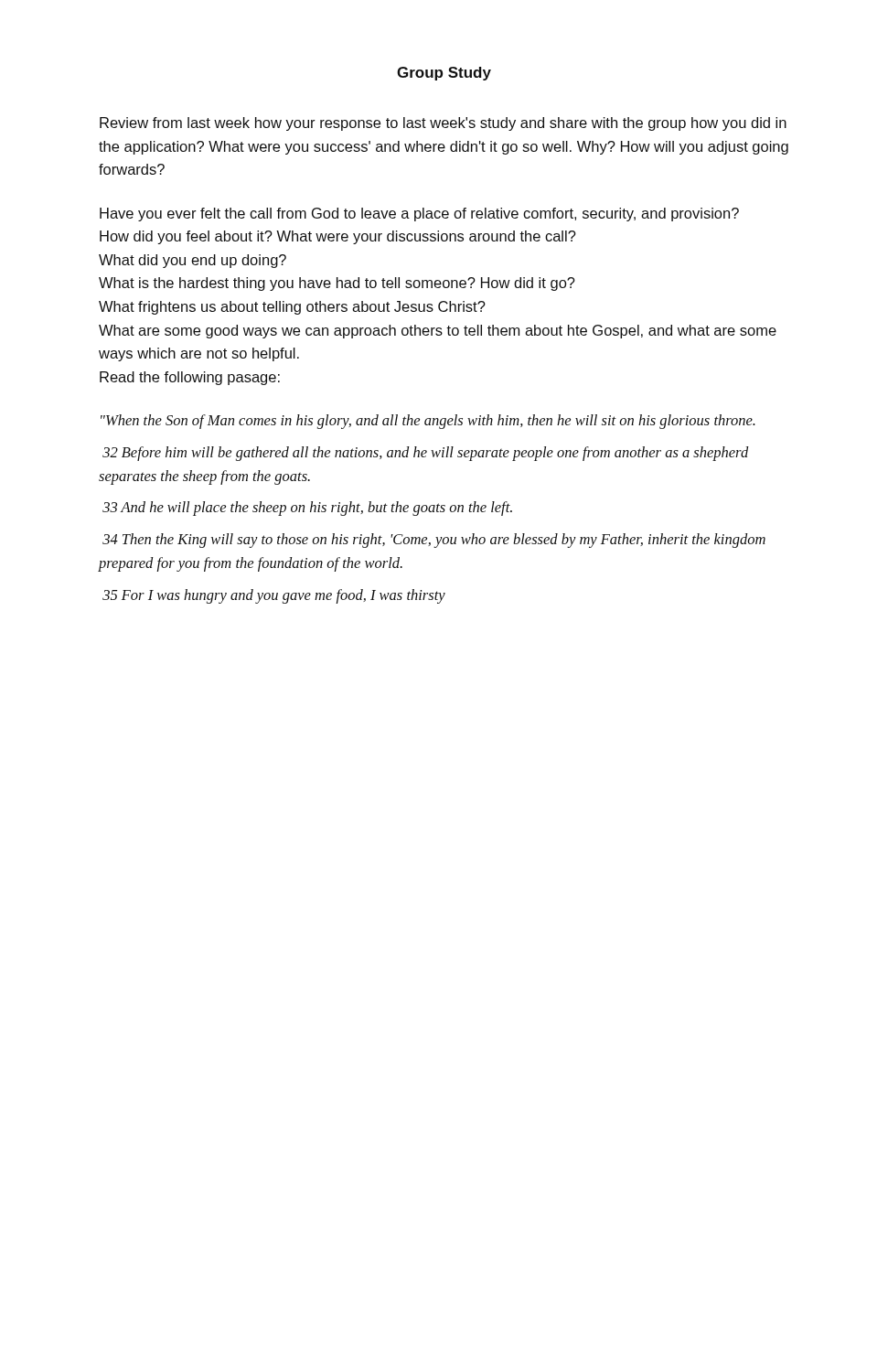Locate the element starting ""When the Son of Man comes in his"

[428, 420]
